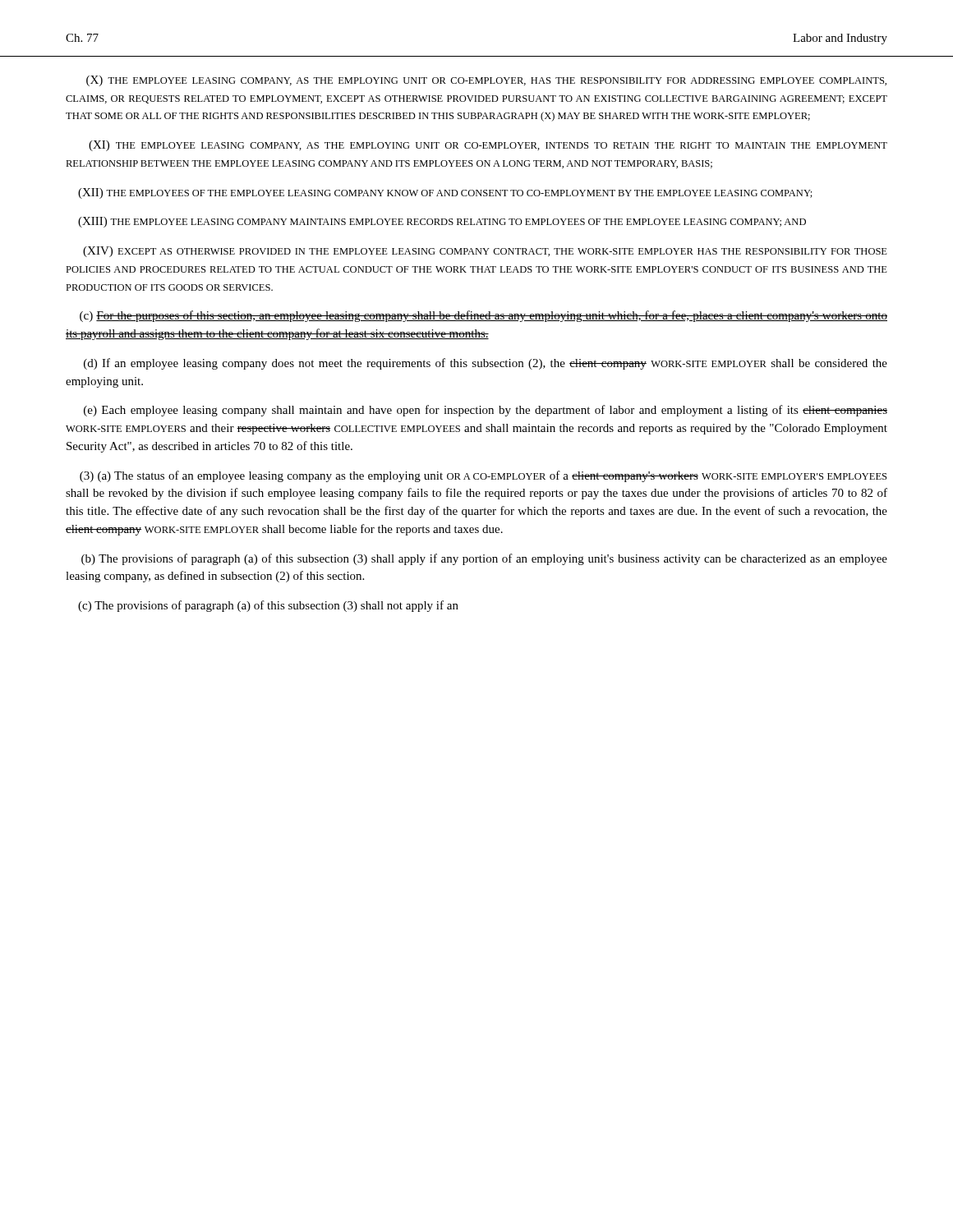Navigate to the text starting "(XIV) EXCEPT AS"
The image size is (953, 1232).
(476, 268)
